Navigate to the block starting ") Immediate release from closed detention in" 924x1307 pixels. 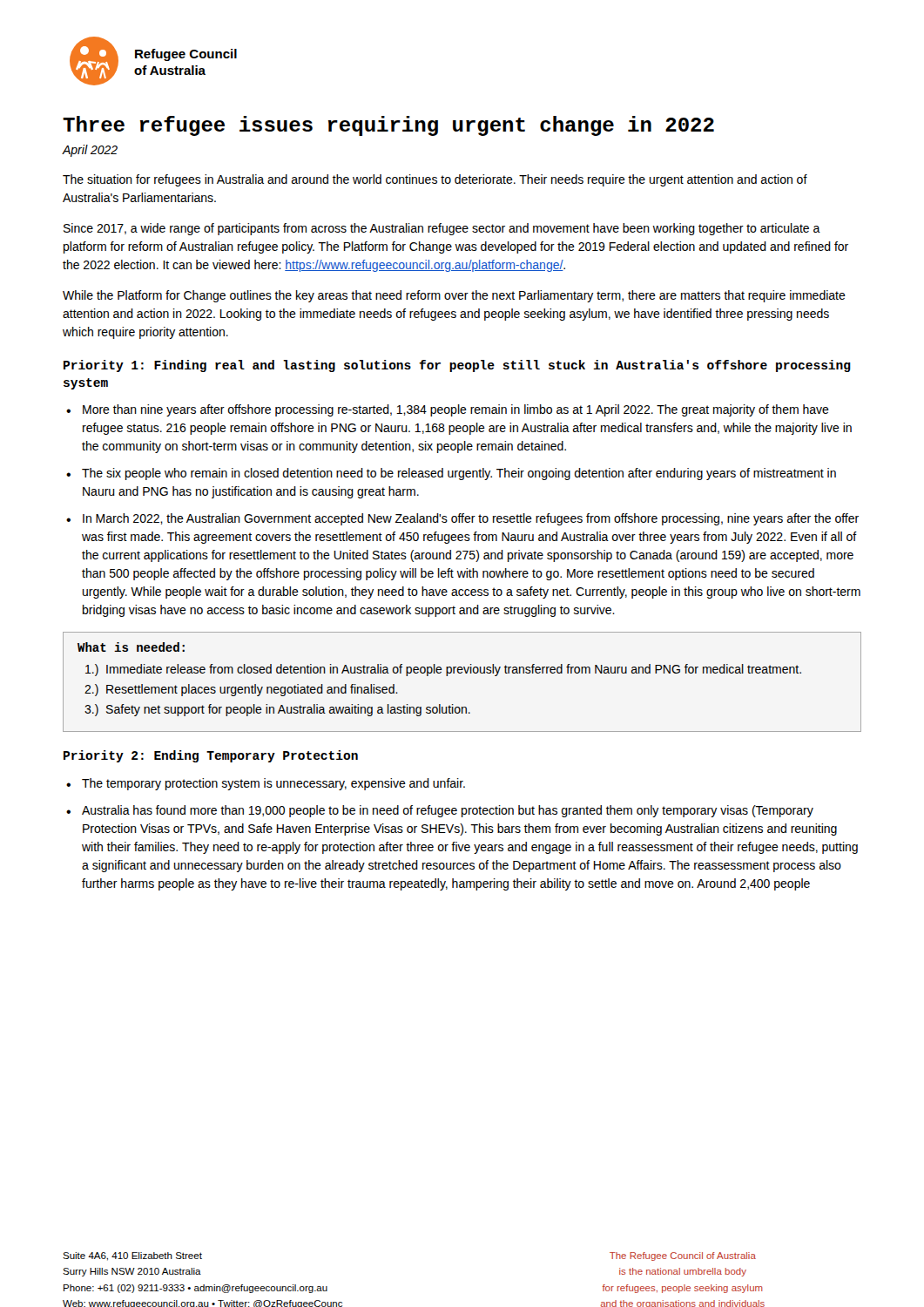point(443,670)
